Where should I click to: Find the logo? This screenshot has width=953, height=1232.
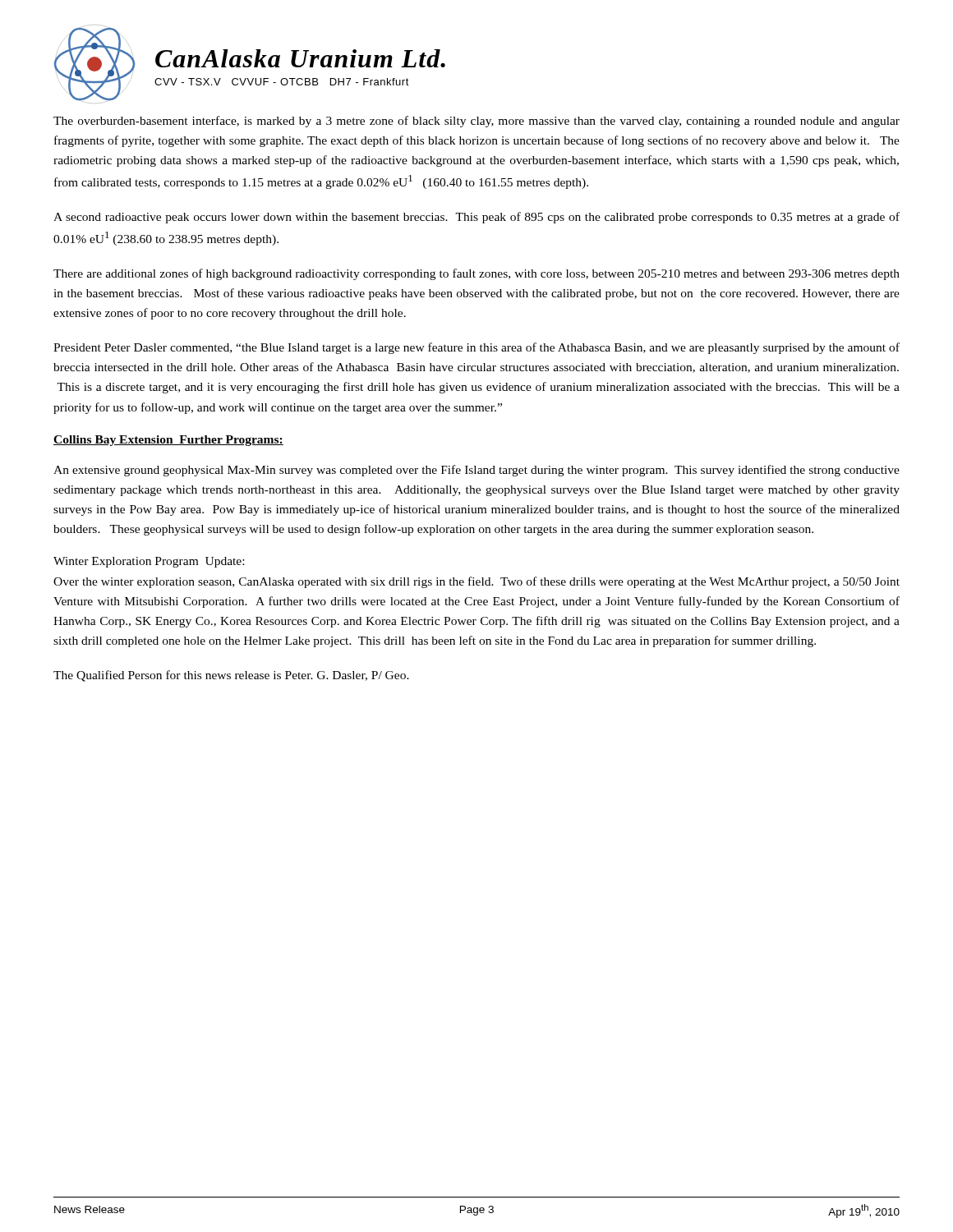click(x=94, y=66)
